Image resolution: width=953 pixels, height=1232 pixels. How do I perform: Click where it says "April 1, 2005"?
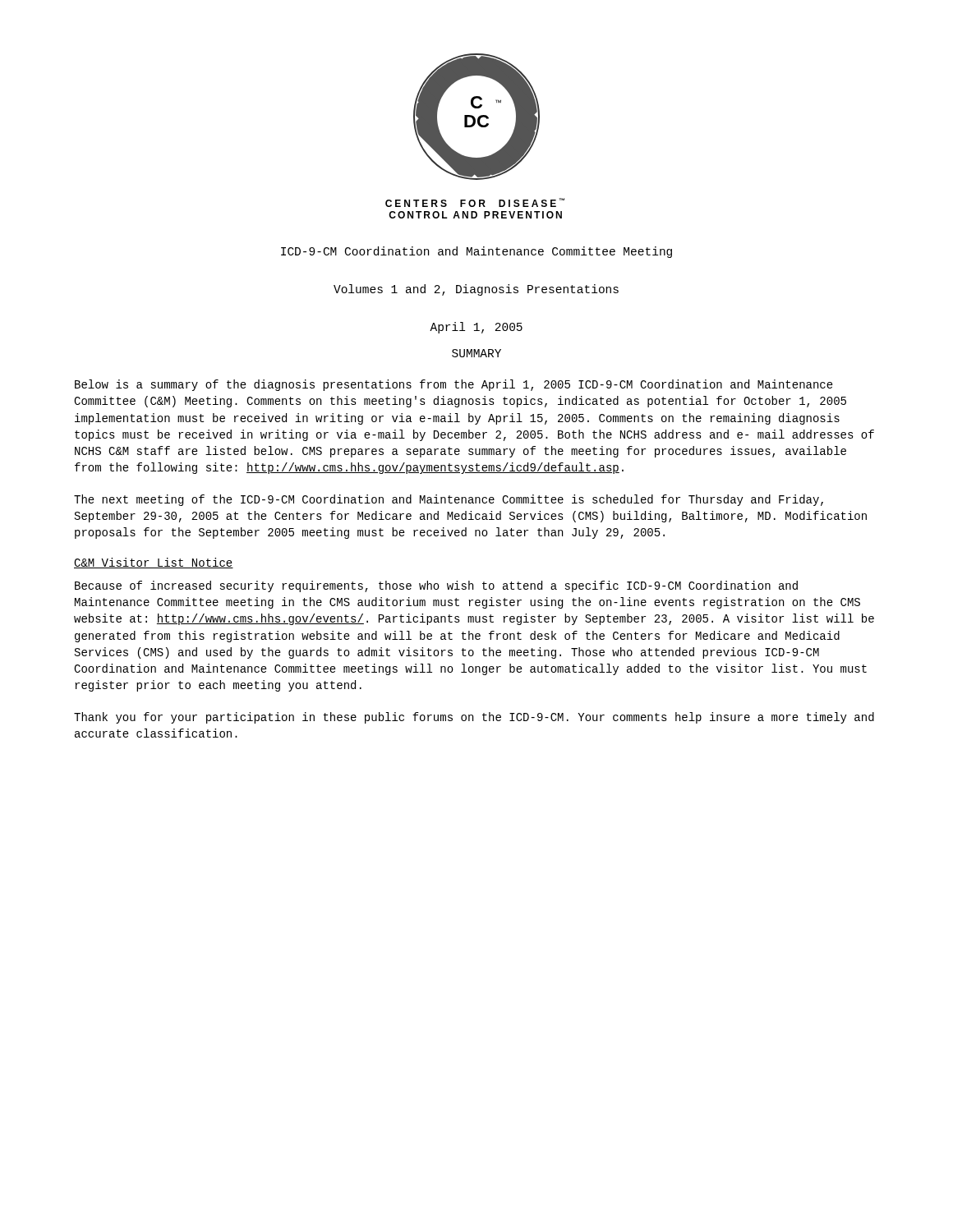tap(476, 328)
